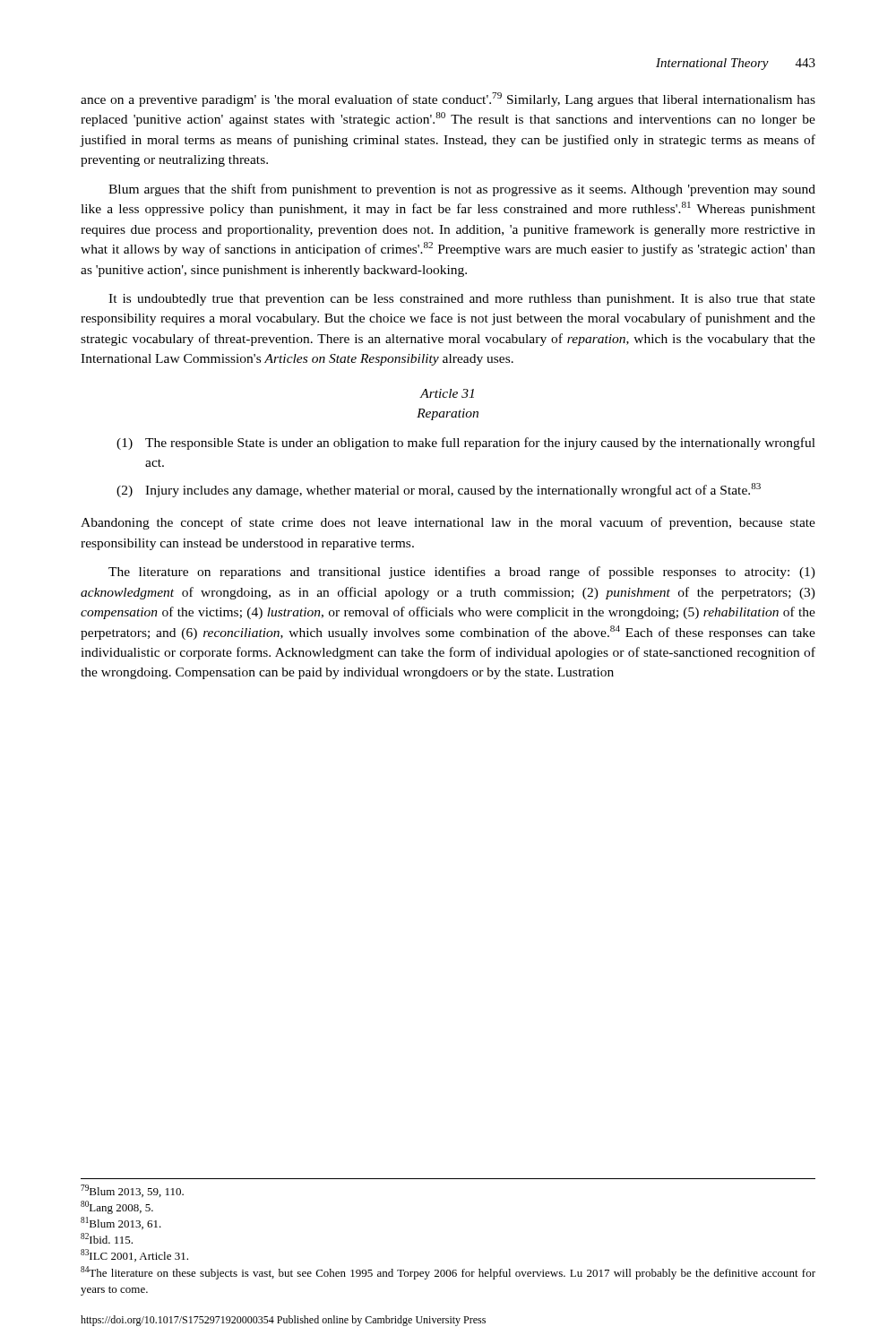Click on the text block with the text "ance on a preventive paradigm'"
This screenshot has width=896, height=1344.
(x=448, y=130)
